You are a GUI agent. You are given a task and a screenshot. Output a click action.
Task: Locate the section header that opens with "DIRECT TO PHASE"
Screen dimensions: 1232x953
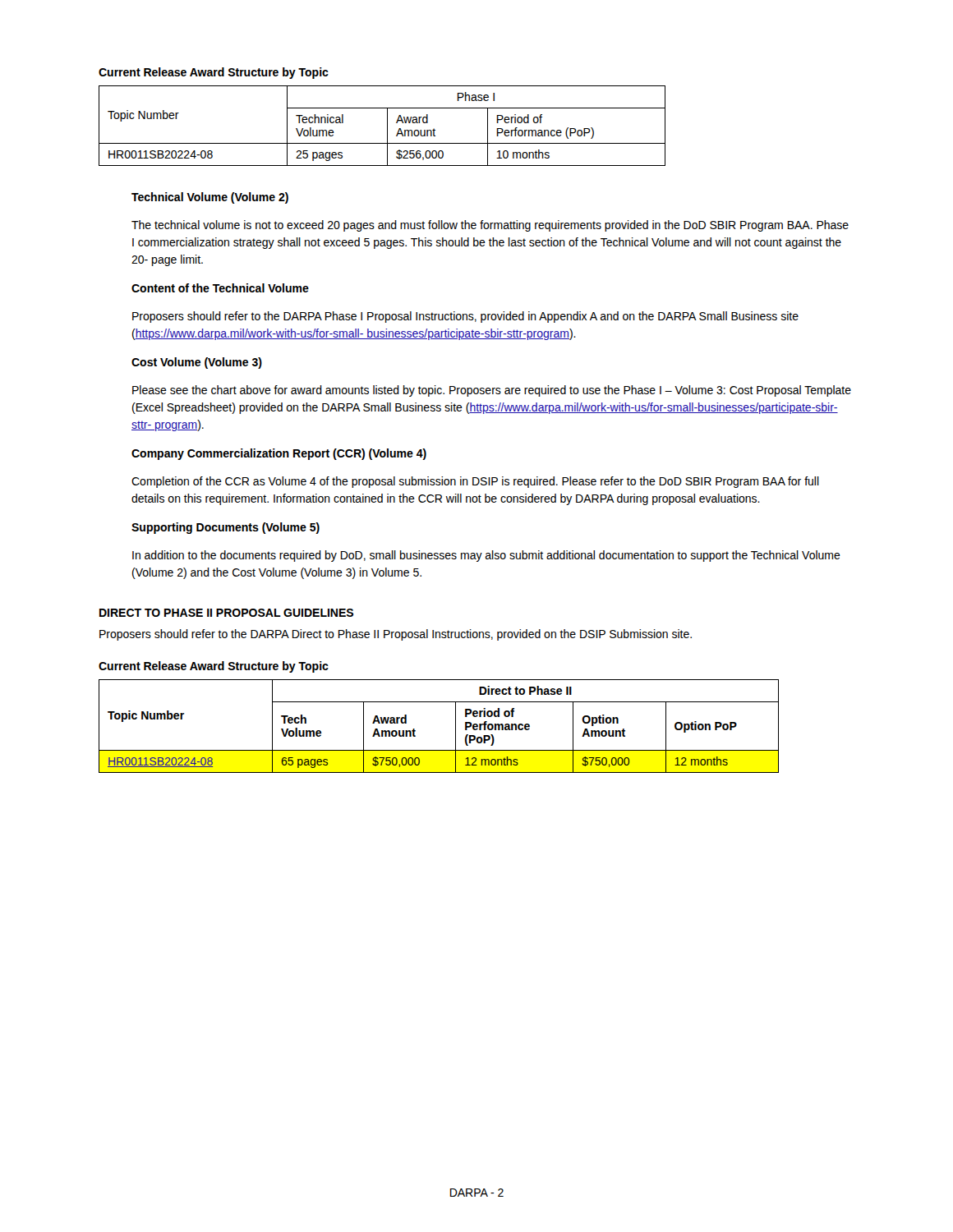[226, 613]
